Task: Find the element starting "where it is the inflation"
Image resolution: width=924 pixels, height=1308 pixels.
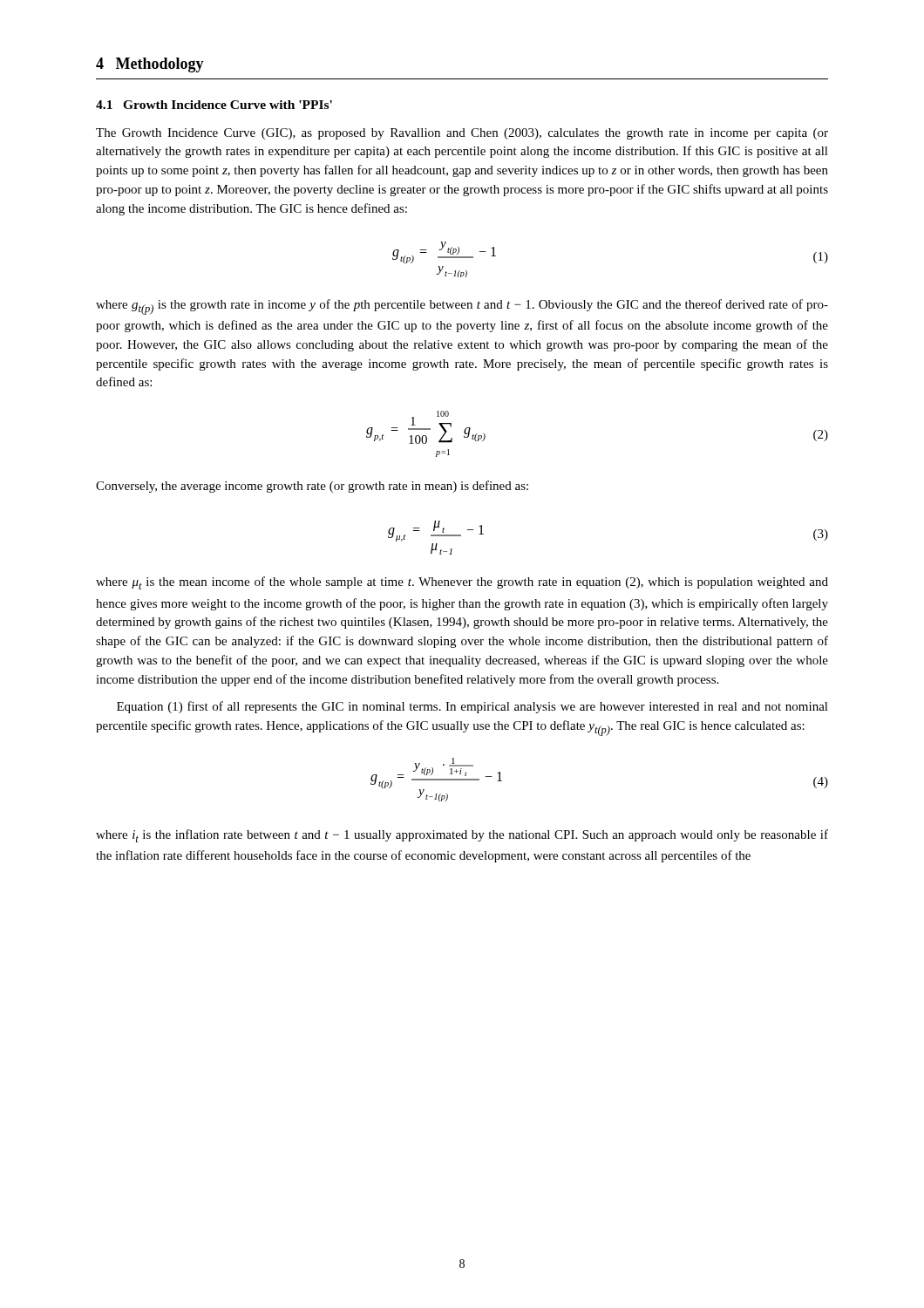Action: click(x=462, y=846)
